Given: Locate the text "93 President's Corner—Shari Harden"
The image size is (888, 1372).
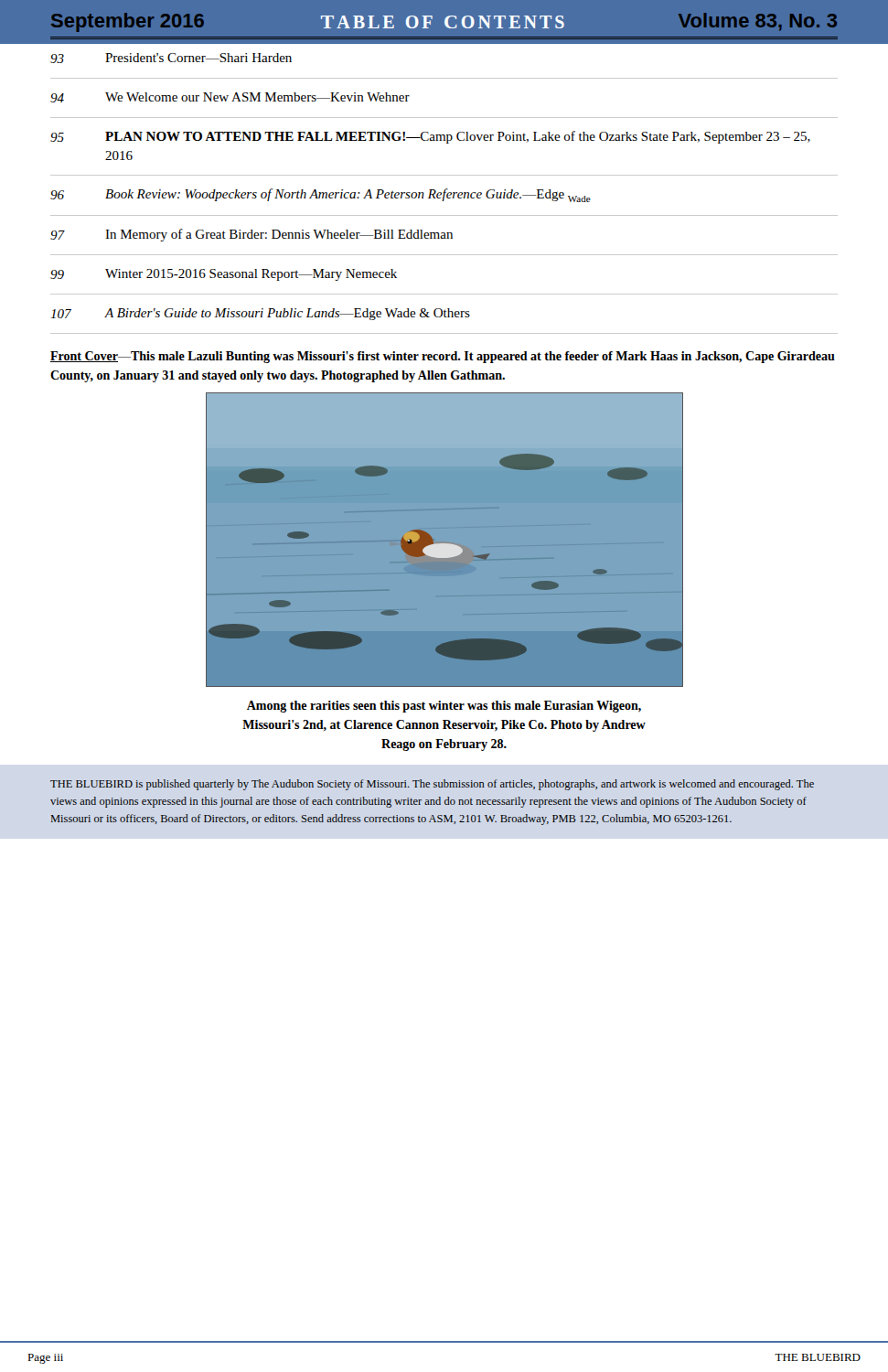Looking at the screenshot, I should pos(171,58).
